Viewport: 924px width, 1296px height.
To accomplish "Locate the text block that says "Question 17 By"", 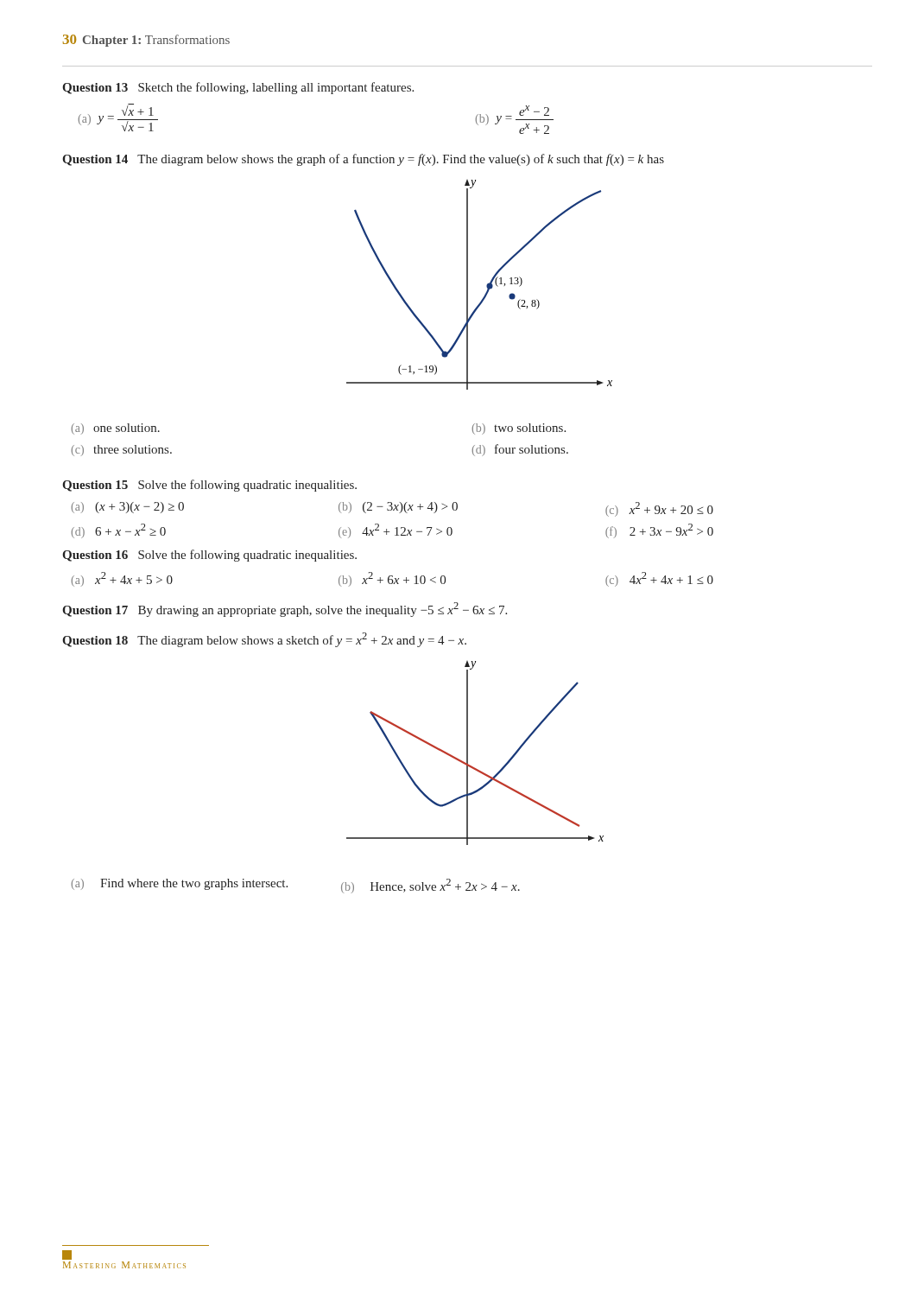I will pyautogui.click(x=285, y=608).
